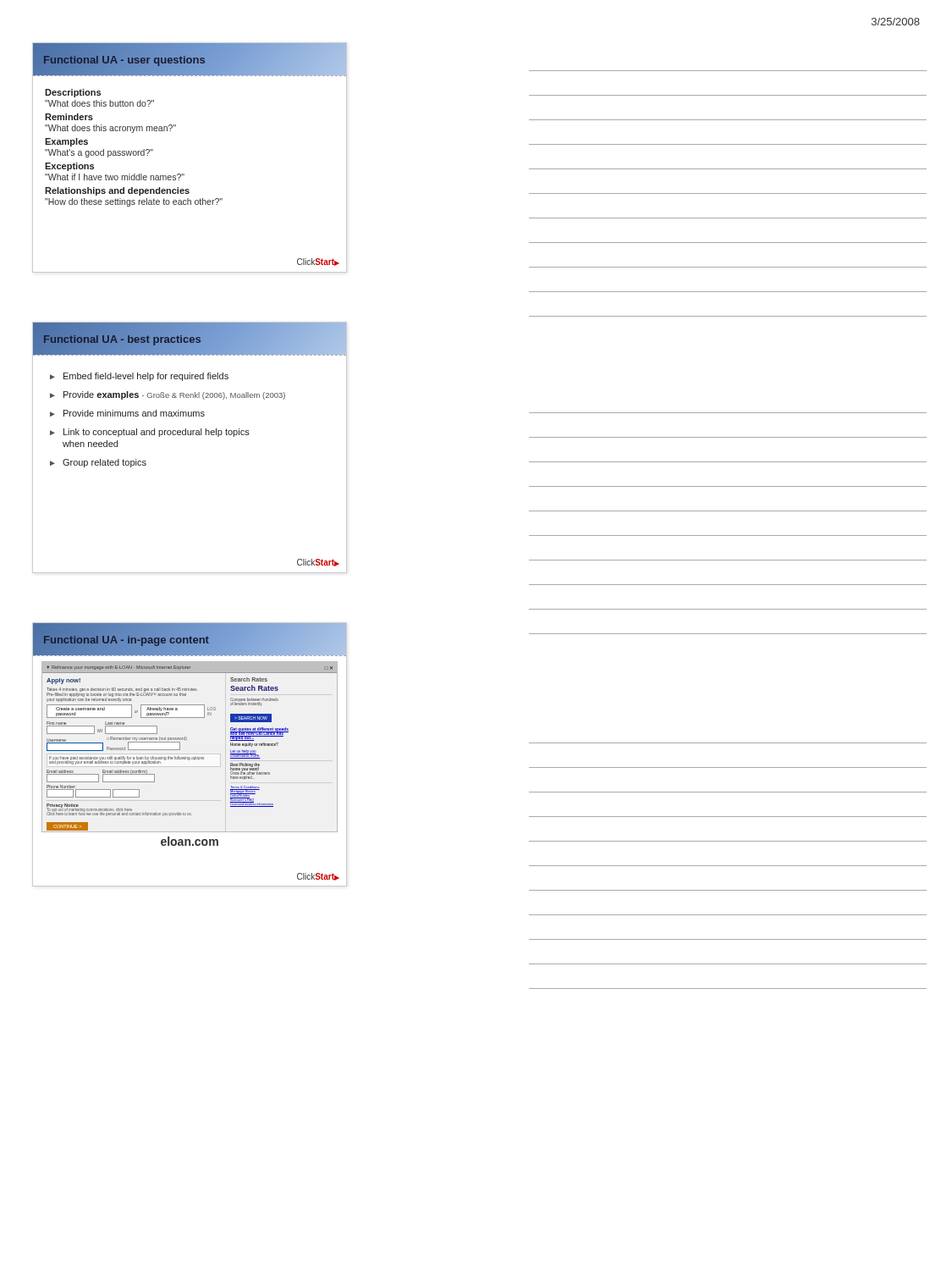Where is the passage that starts ""What if I have two"?
The width and height of the screenshot is (952, 1270).
click(115, 177)
